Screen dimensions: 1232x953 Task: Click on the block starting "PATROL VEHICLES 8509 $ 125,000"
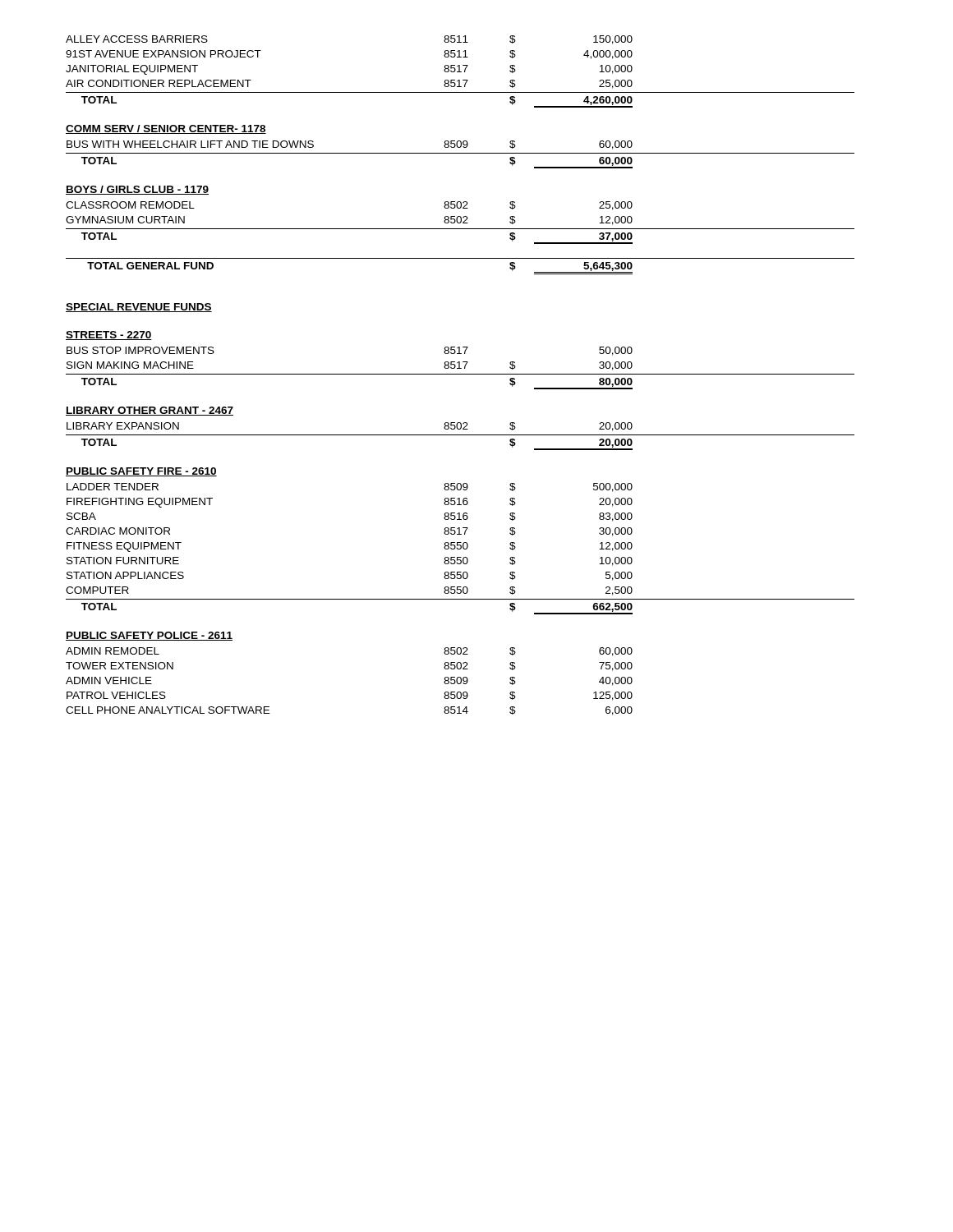[114, 696]
